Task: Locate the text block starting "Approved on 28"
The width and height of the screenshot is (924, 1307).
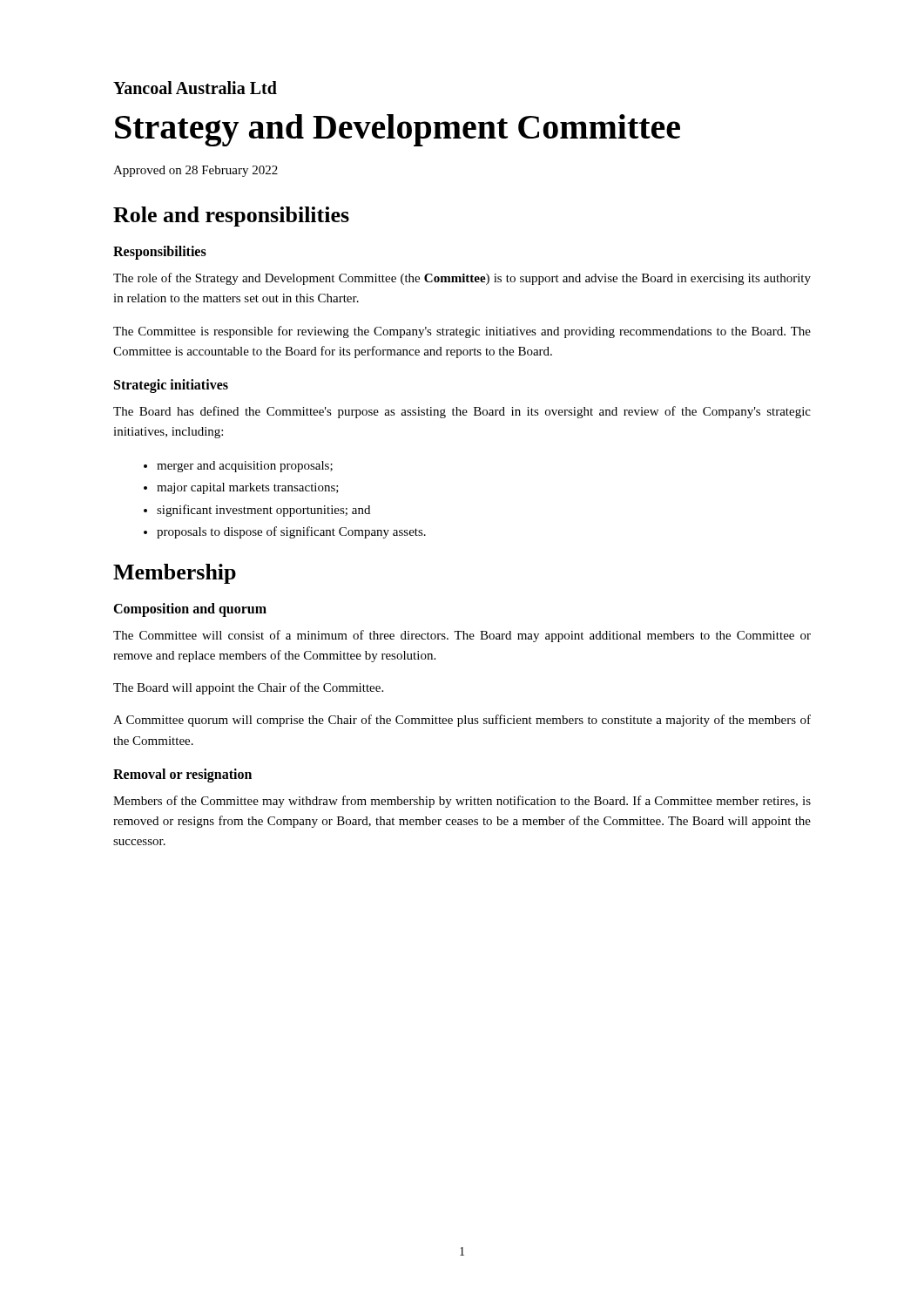Action: [196, 170]
